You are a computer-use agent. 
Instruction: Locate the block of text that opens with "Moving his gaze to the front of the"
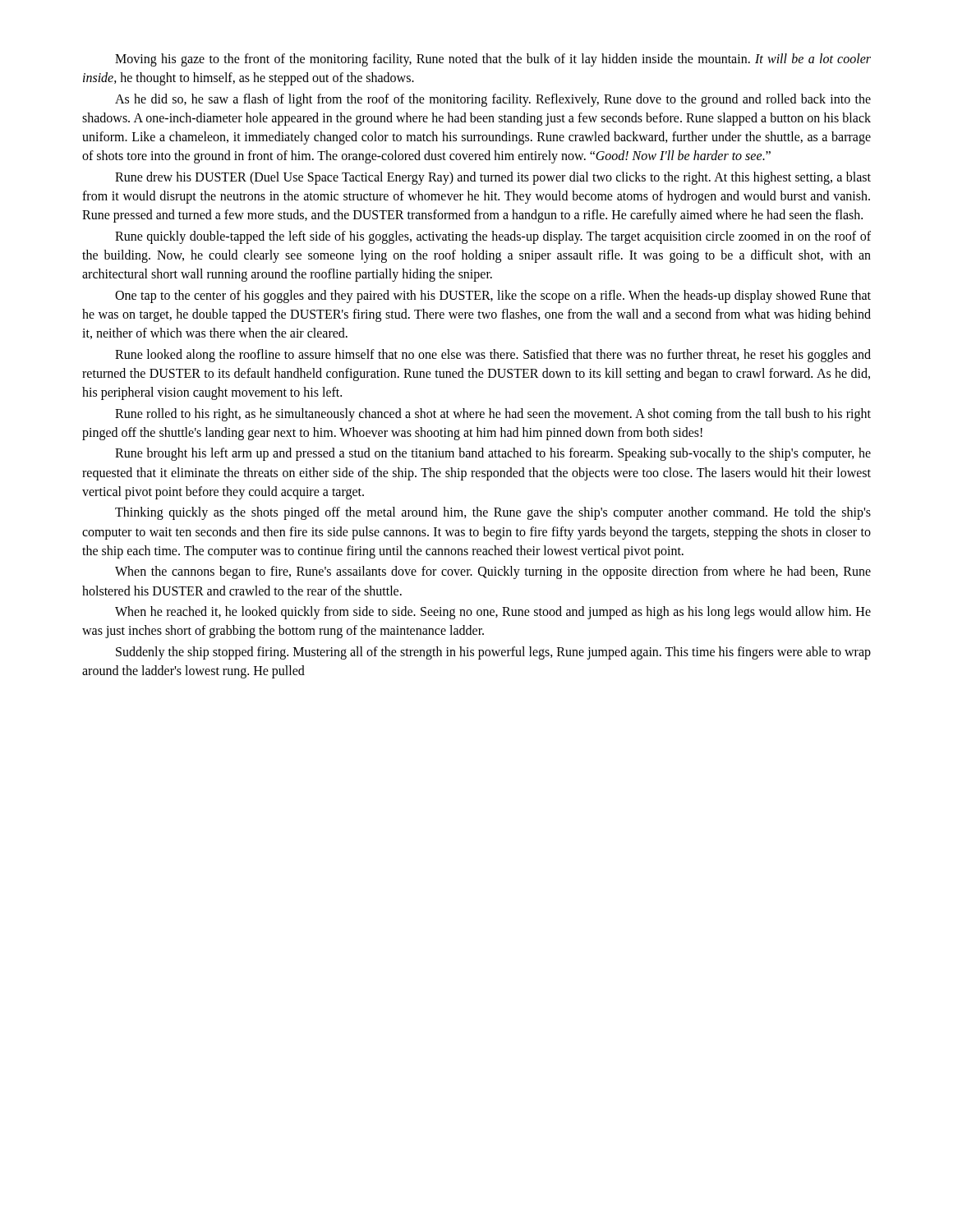coord(476,365)
